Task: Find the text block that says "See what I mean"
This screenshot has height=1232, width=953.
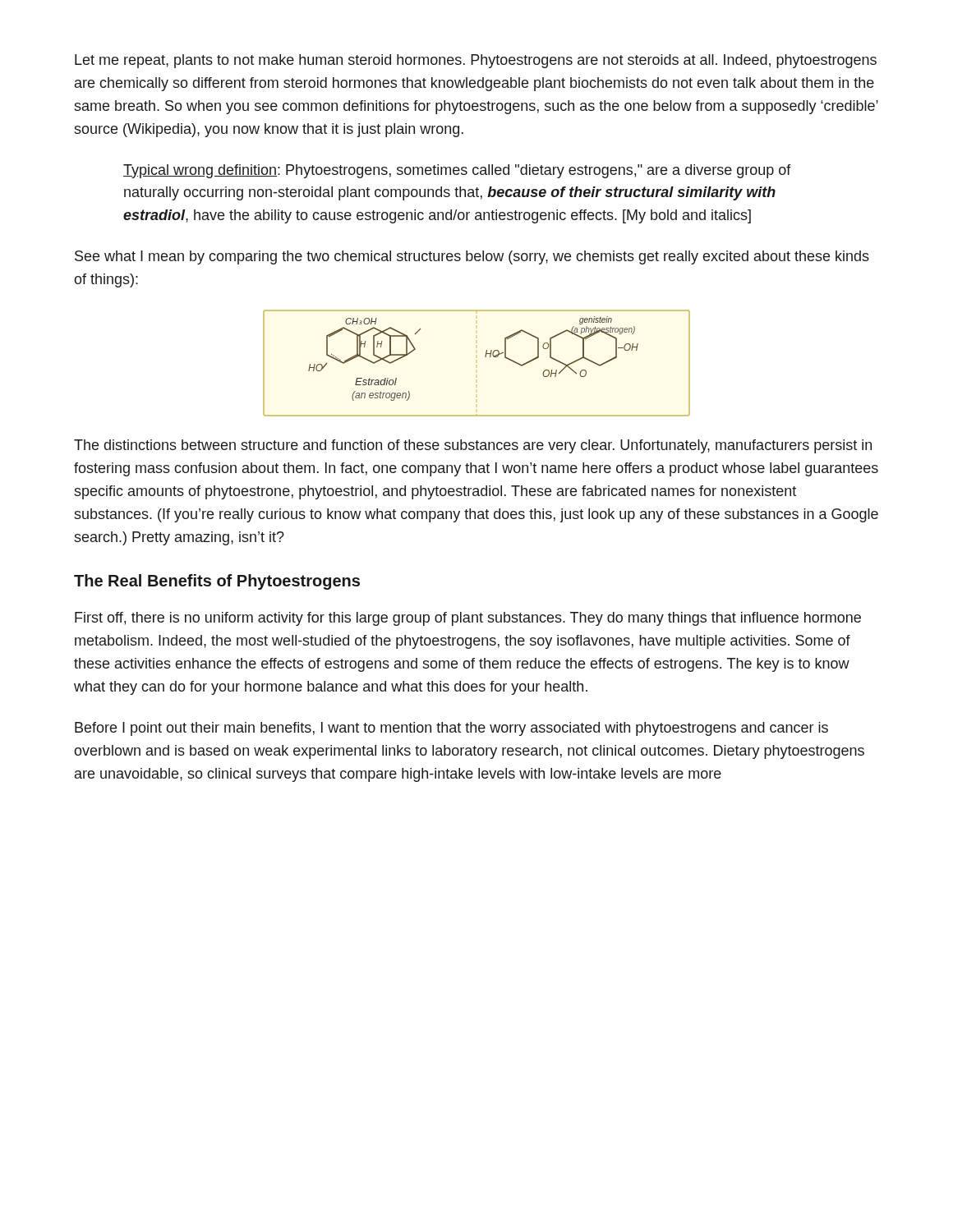Action: [x=472, y=268]
